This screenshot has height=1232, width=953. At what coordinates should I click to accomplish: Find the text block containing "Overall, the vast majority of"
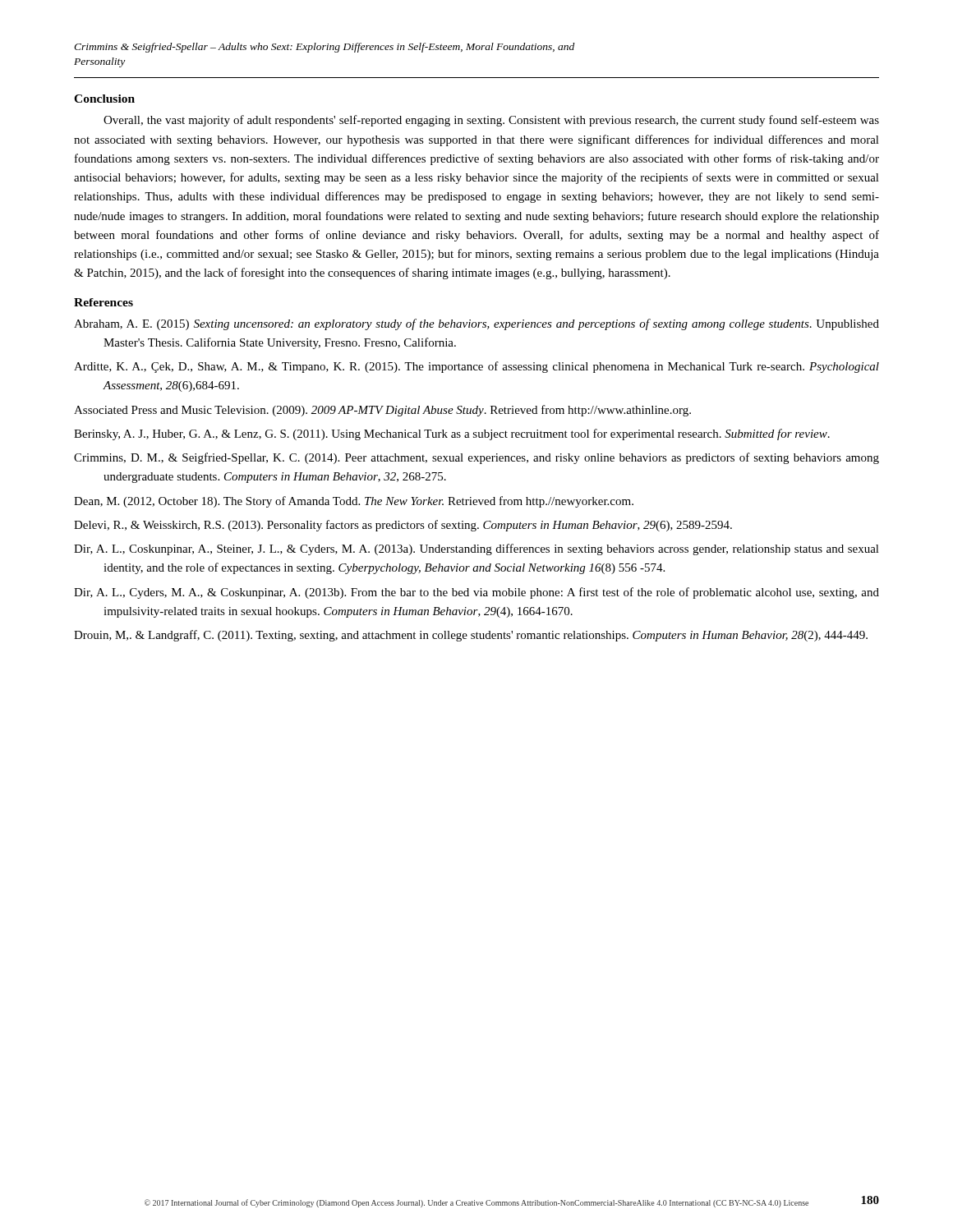[x=476, y=197]
